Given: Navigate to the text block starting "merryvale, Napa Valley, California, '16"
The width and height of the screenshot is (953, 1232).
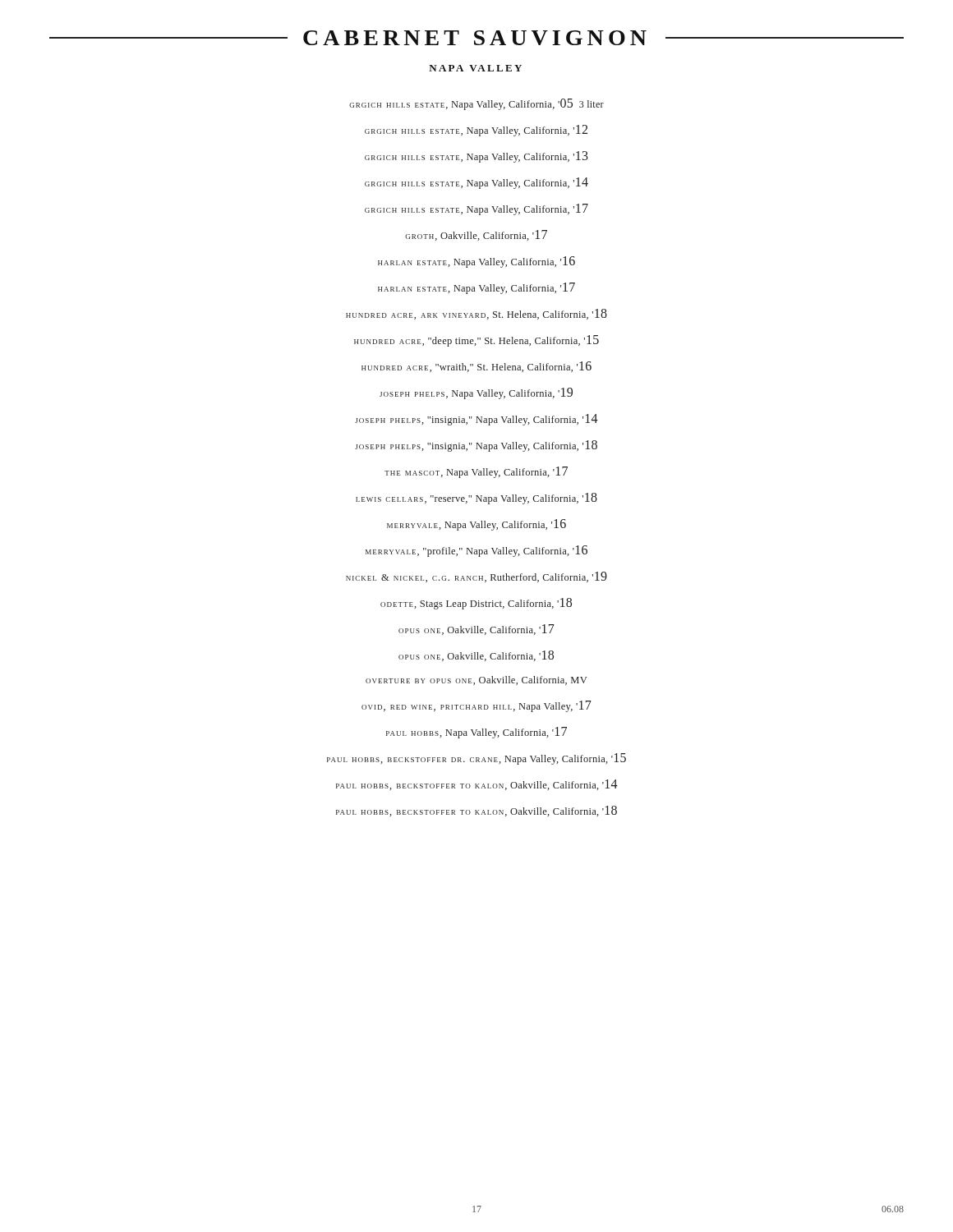Looking at the screenshot, I should click(476, 524).
